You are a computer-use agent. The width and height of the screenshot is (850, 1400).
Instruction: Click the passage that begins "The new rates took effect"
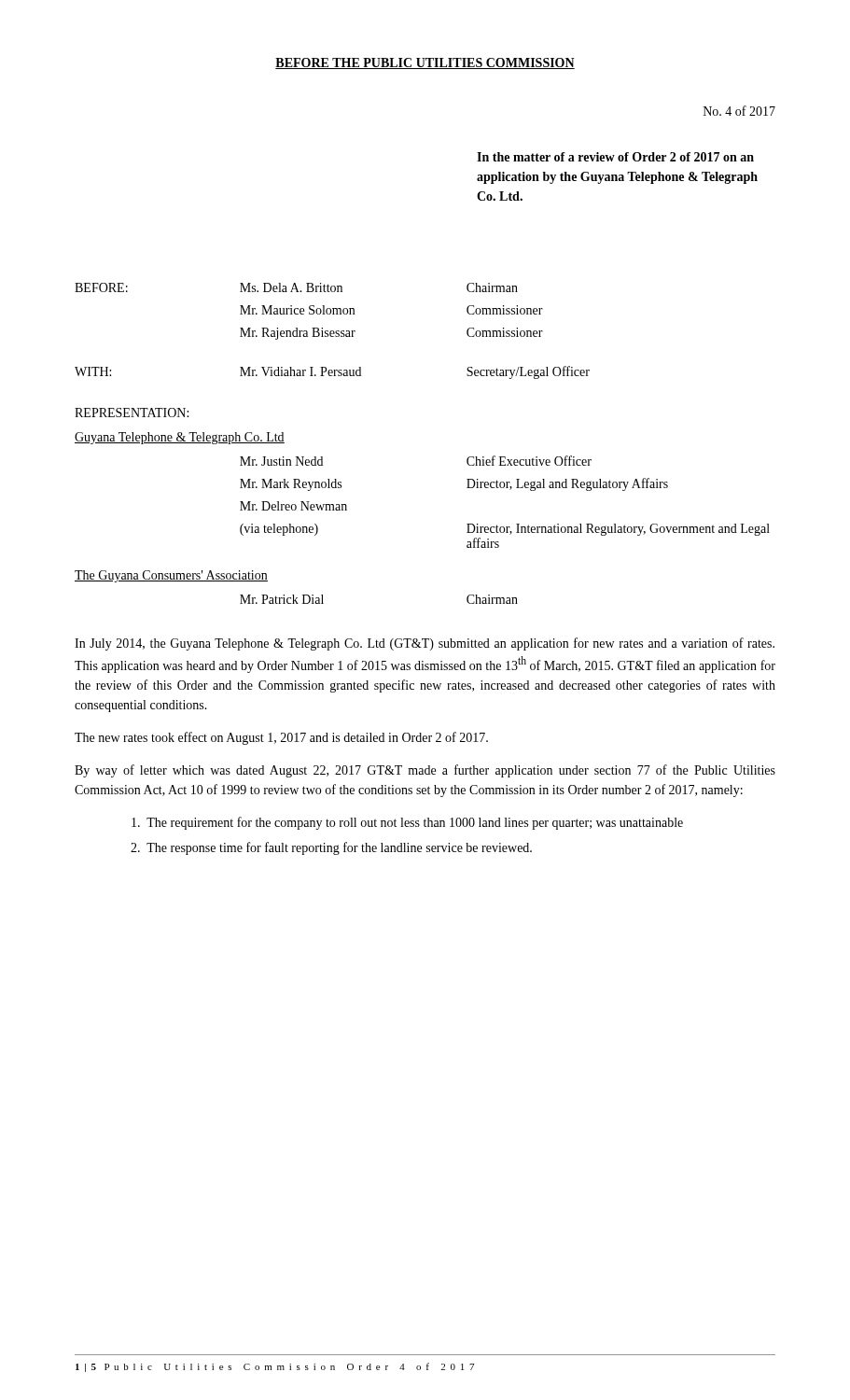click(282, 738)
